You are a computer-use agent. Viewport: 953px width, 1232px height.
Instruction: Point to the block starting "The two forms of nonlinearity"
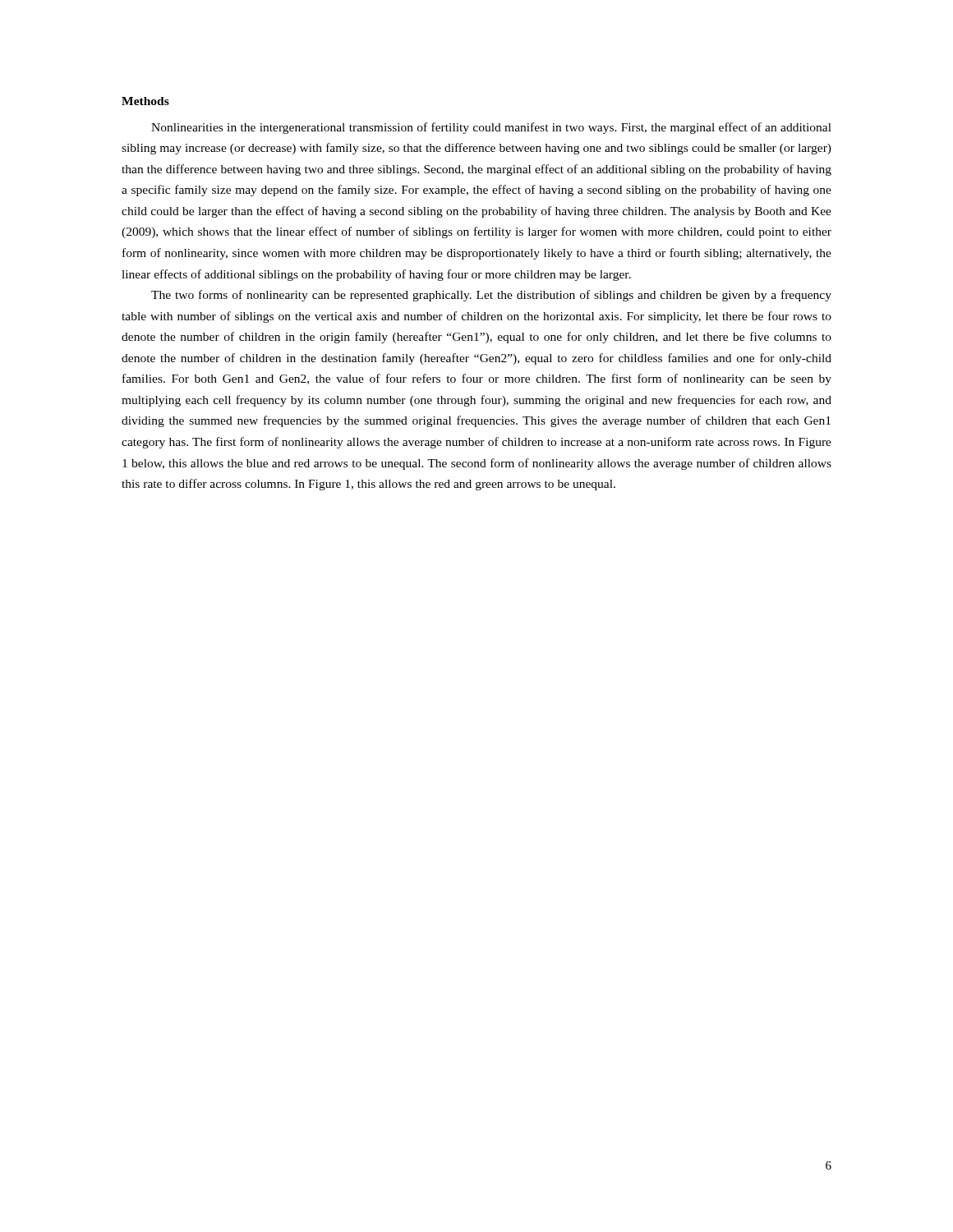476,389
